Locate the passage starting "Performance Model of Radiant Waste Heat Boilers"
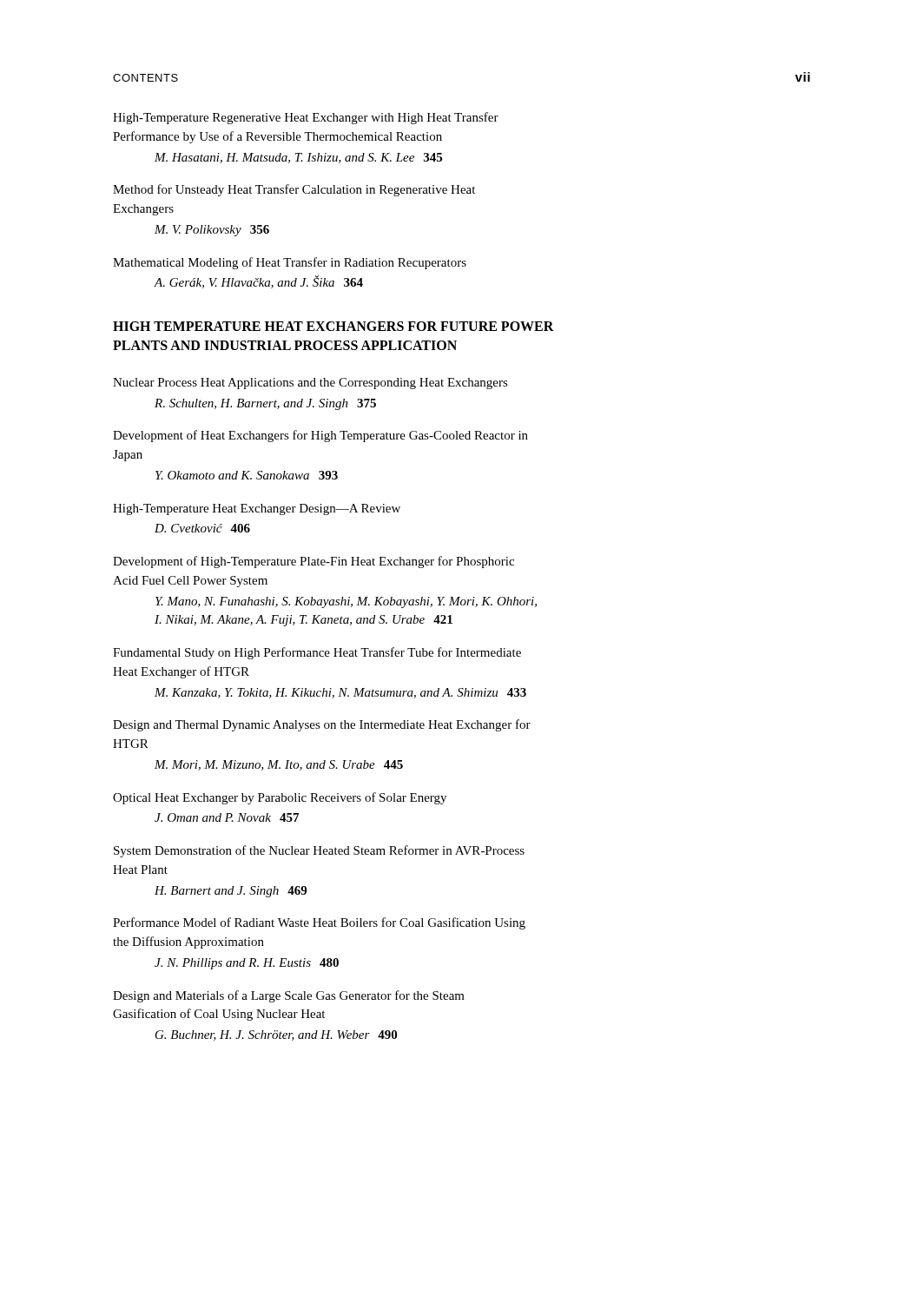This screenshot has width=924, height=1303. coord(319,923)
